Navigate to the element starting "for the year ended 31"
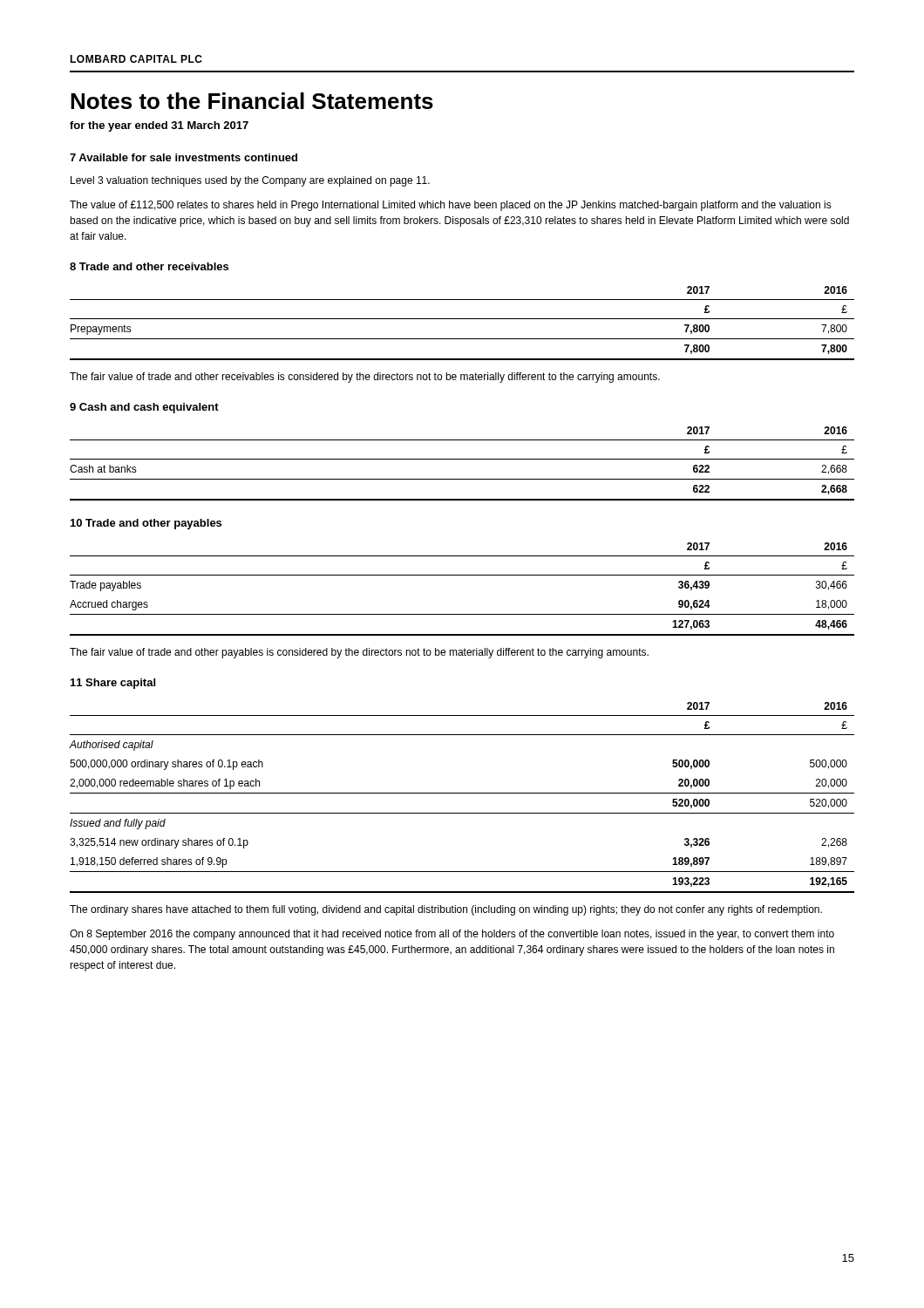This screenshot has height=1308, width=924. coord(159,125)
